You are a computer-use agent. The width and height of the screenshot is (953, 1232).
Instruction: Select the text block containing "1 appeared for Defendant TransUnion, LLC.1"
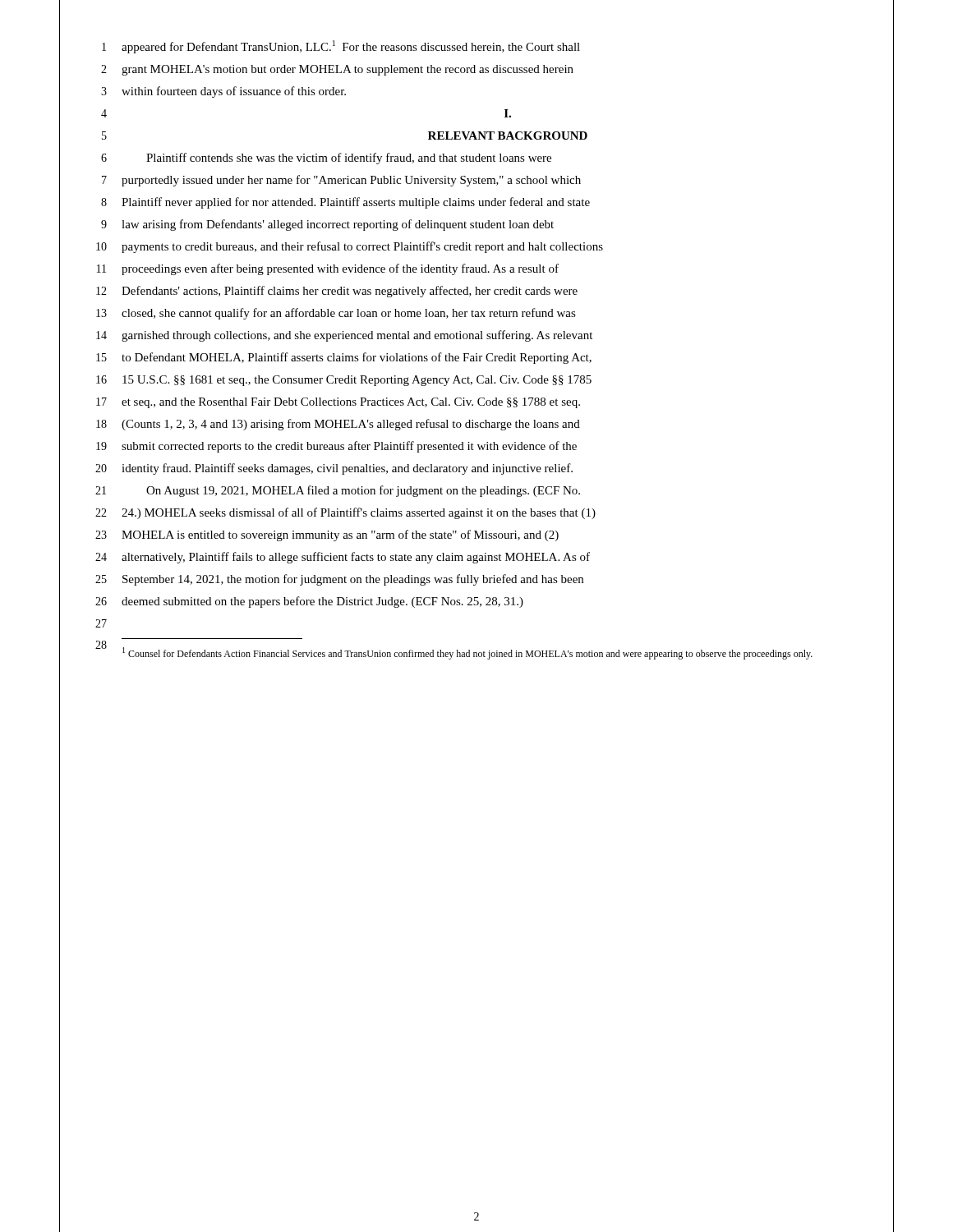click(476, 68)
